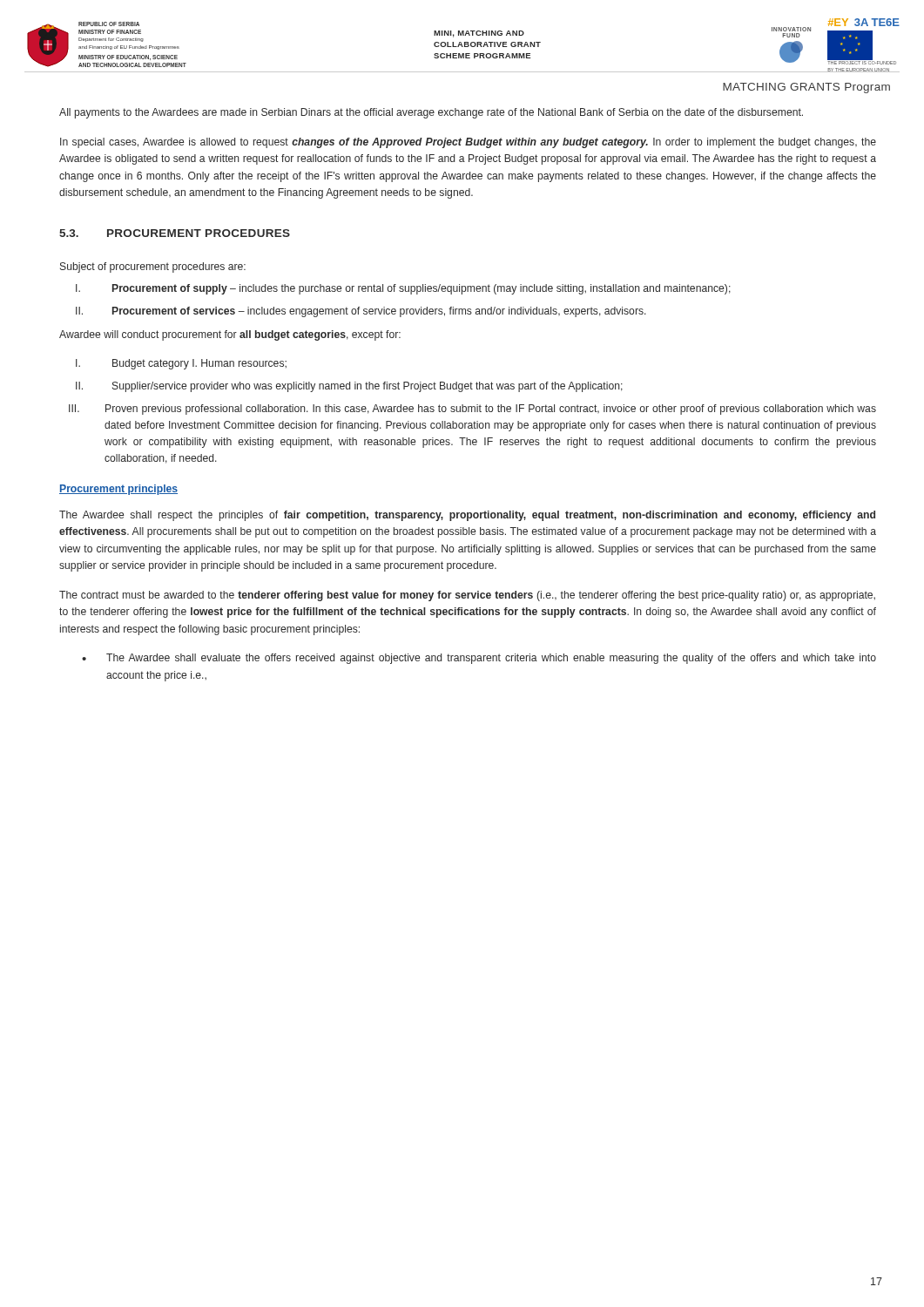Screen dimensions: 1307x924
Task: Where is the passage that starts "Awardee will conduct"?
Action: tap(230, 335)
